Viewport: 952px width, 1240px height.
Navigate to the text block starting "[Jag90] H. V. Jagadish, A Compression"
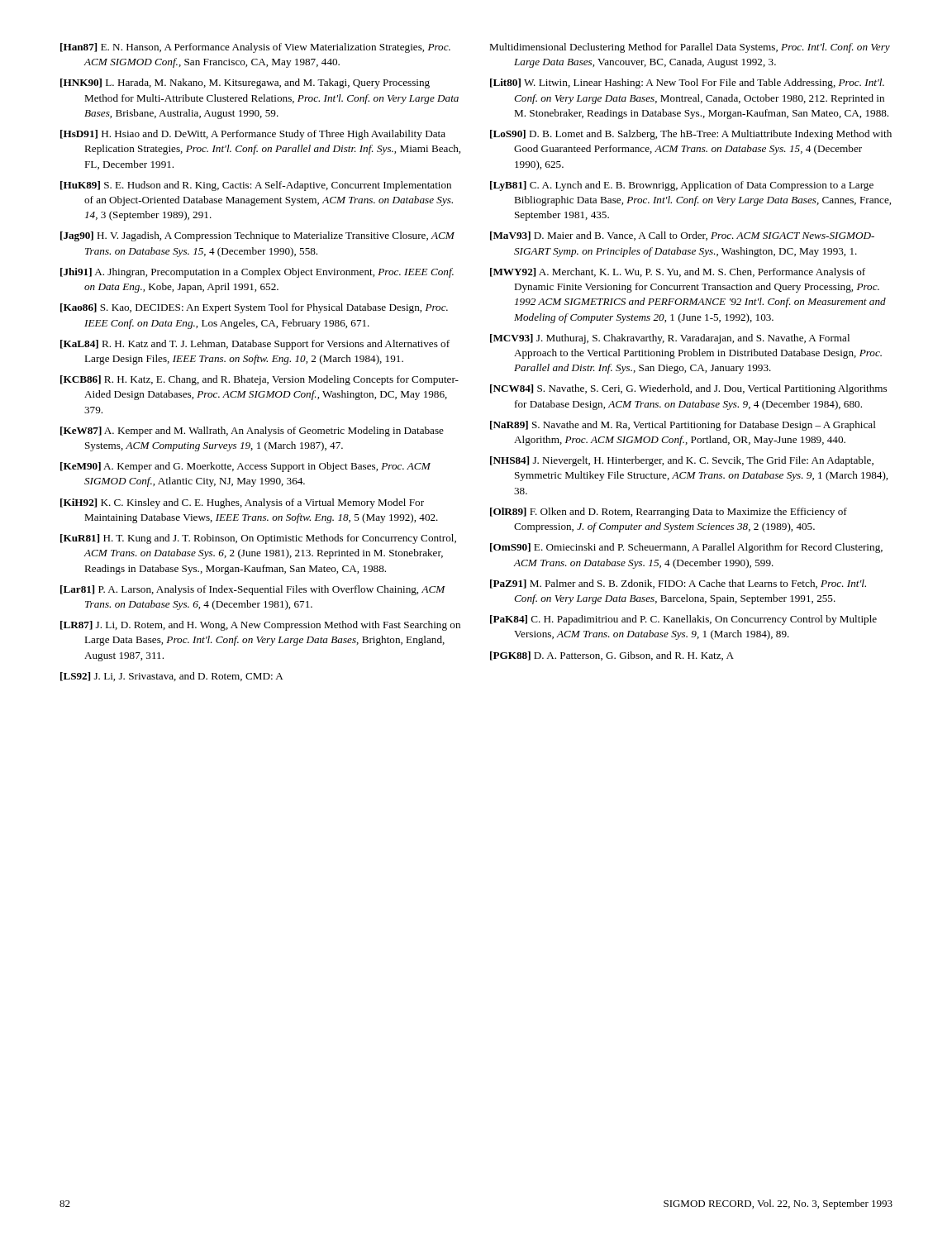click(257, 243)
